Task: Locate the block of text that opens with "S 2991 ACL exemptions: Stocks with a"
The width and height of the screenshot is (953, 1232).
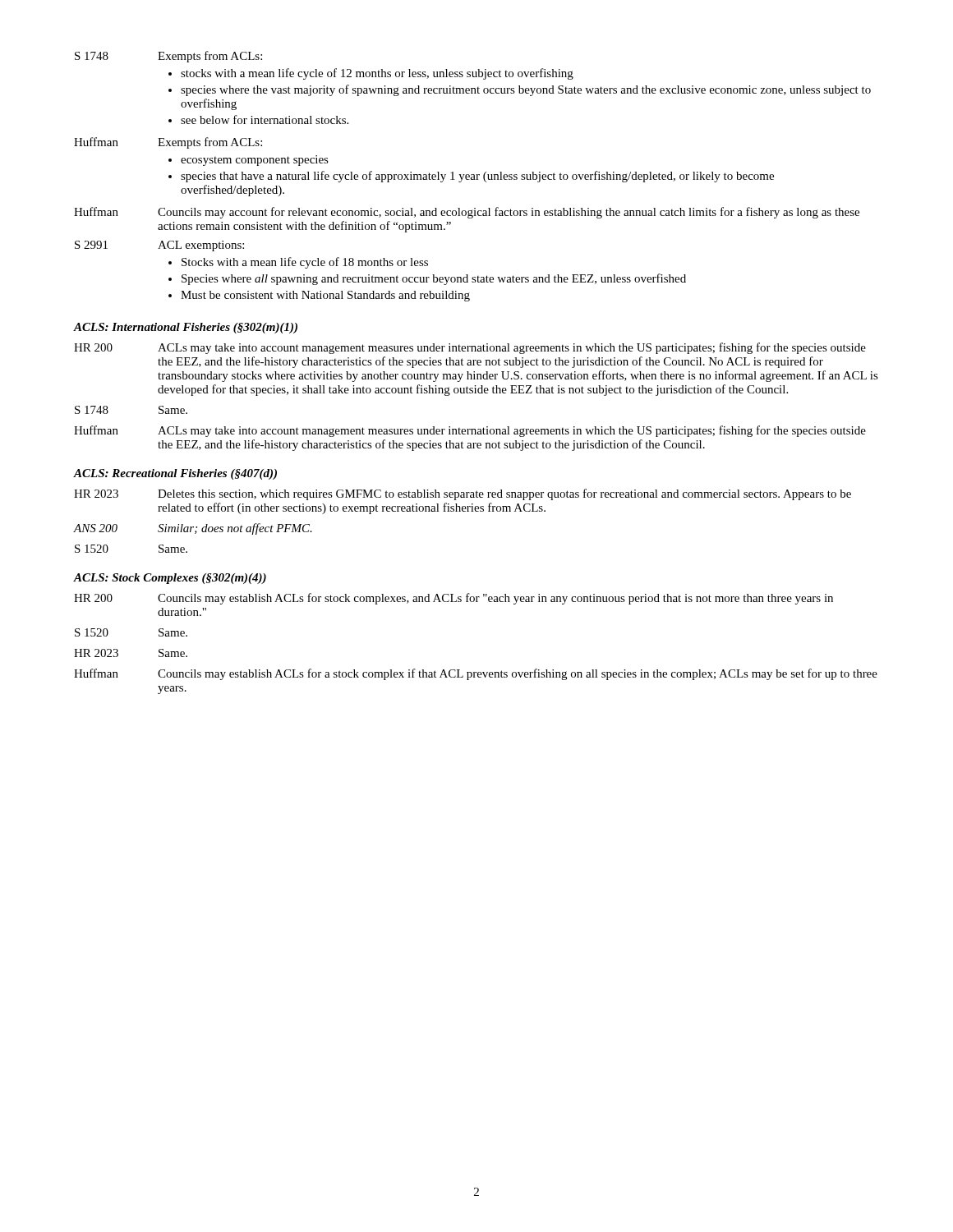Action: (x=476, y=272)
